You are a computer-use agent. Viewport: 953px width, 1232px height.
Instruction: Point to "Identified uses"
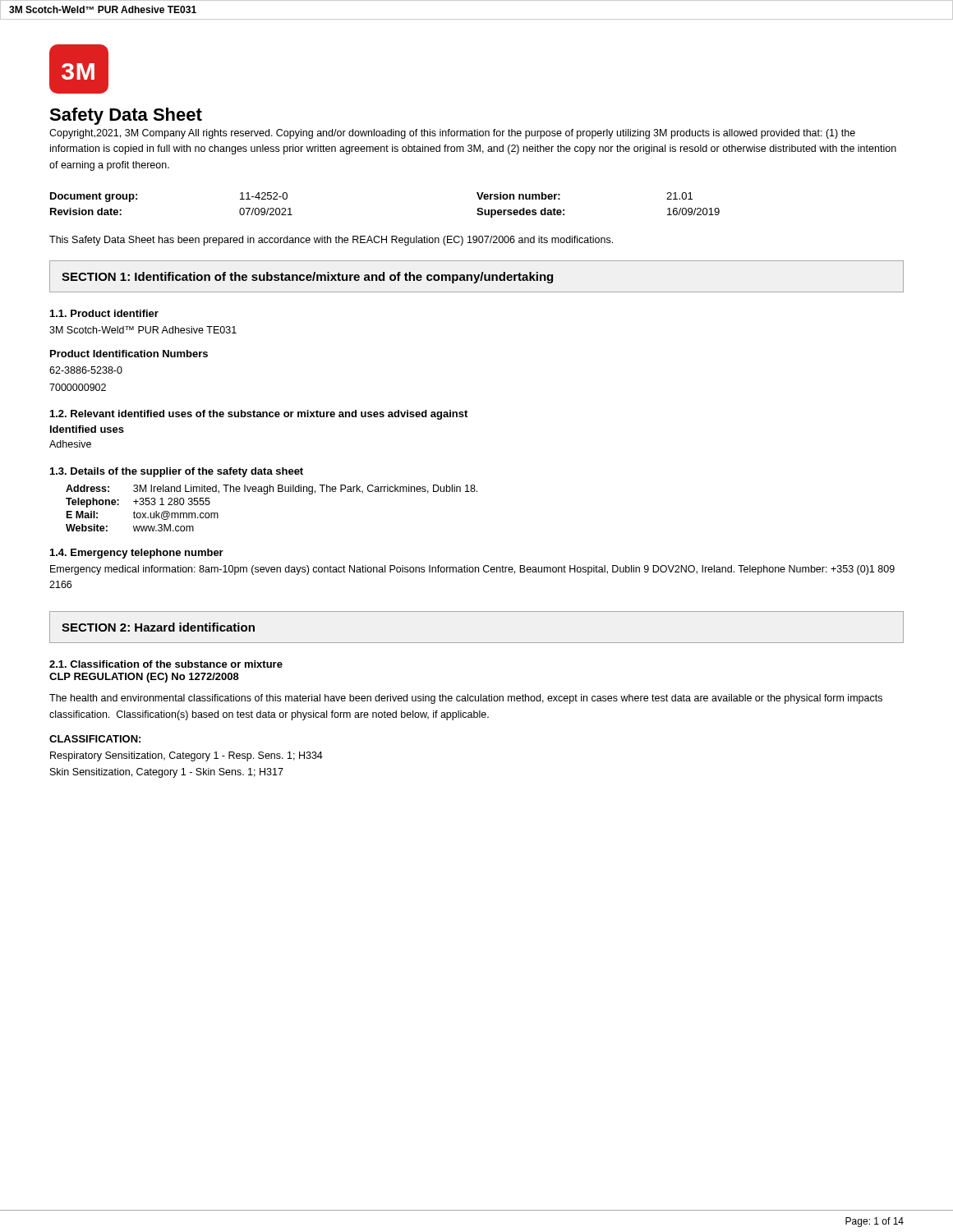tap(87, 429)
